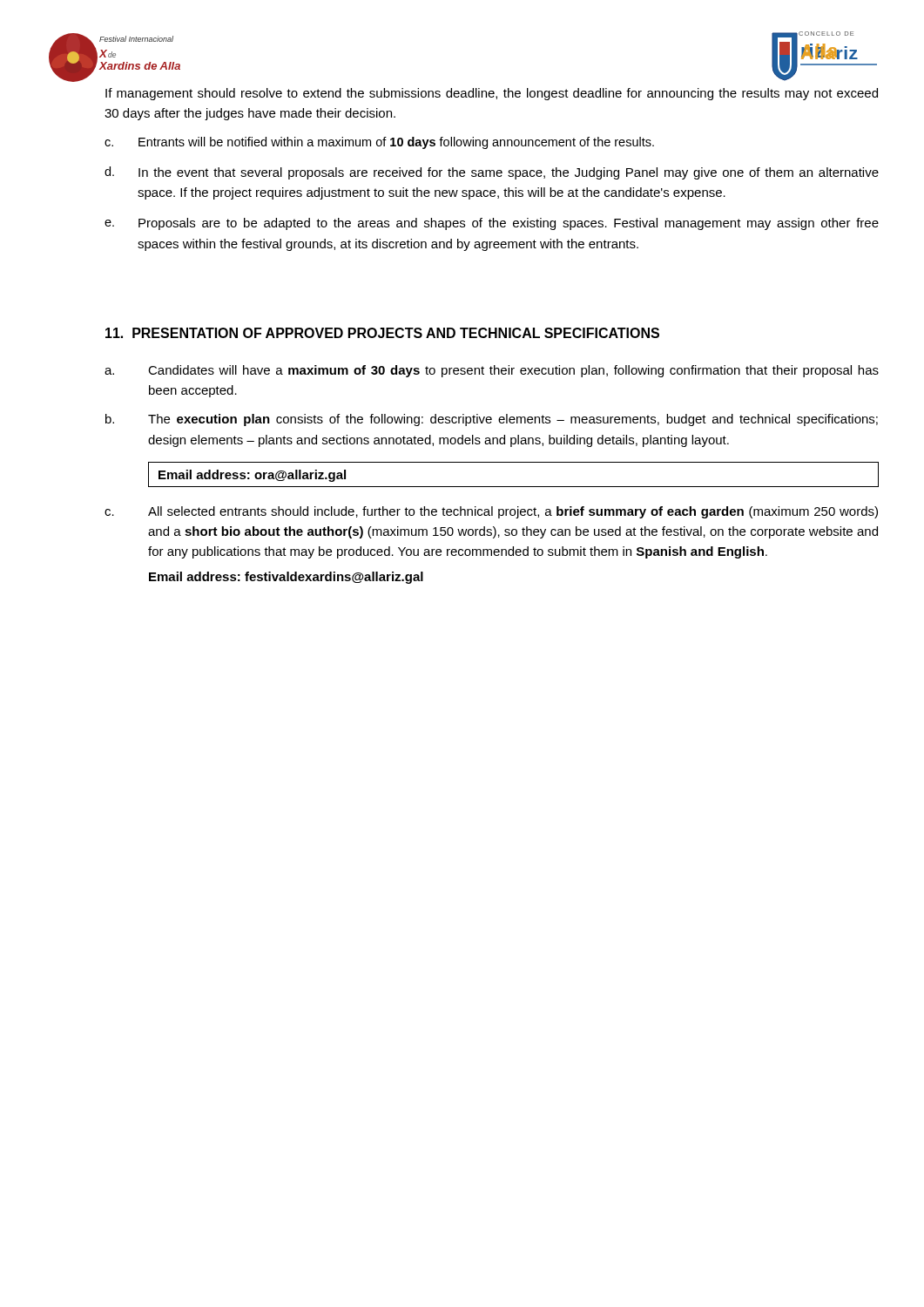Click on the text containing "Email address: festivaldexardins@allariz.gal"
Viewport: 924px width, 1307px height.
coord(286,576)
